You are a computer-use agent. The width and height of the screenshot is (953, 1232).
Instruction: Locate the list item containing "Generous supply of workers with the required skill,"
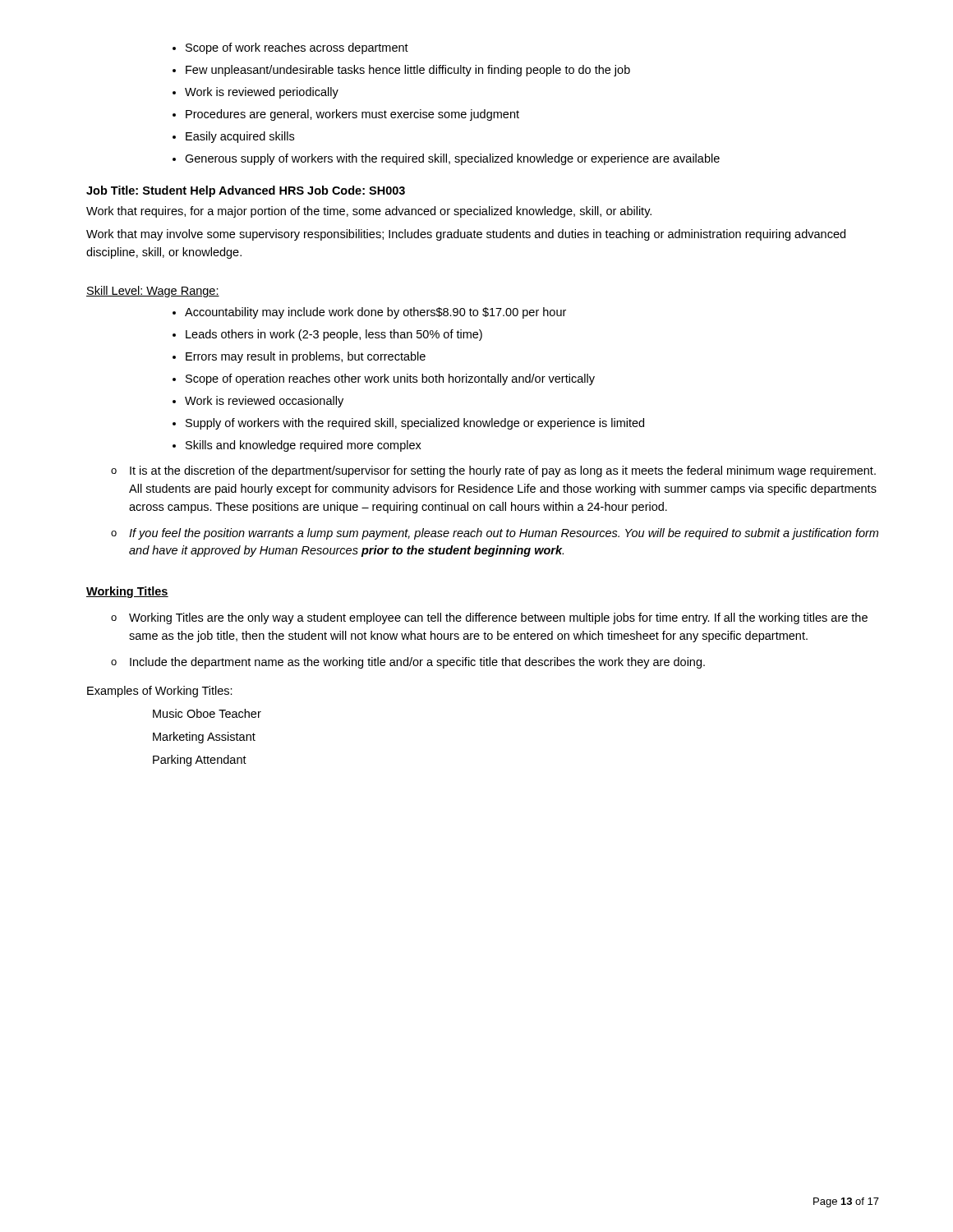point(483,159)
